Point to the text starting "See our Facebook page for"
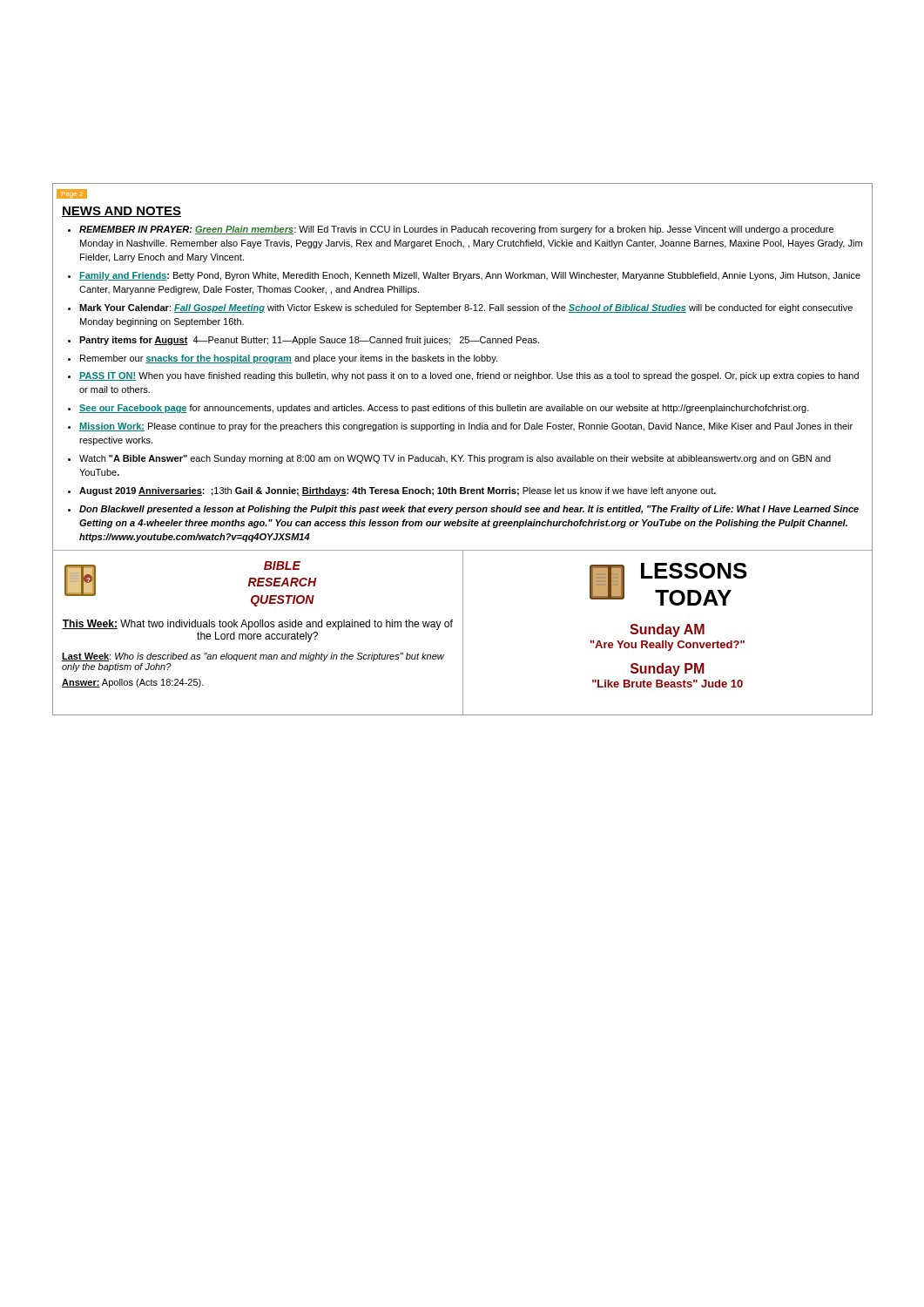 [x=444, y=408]
